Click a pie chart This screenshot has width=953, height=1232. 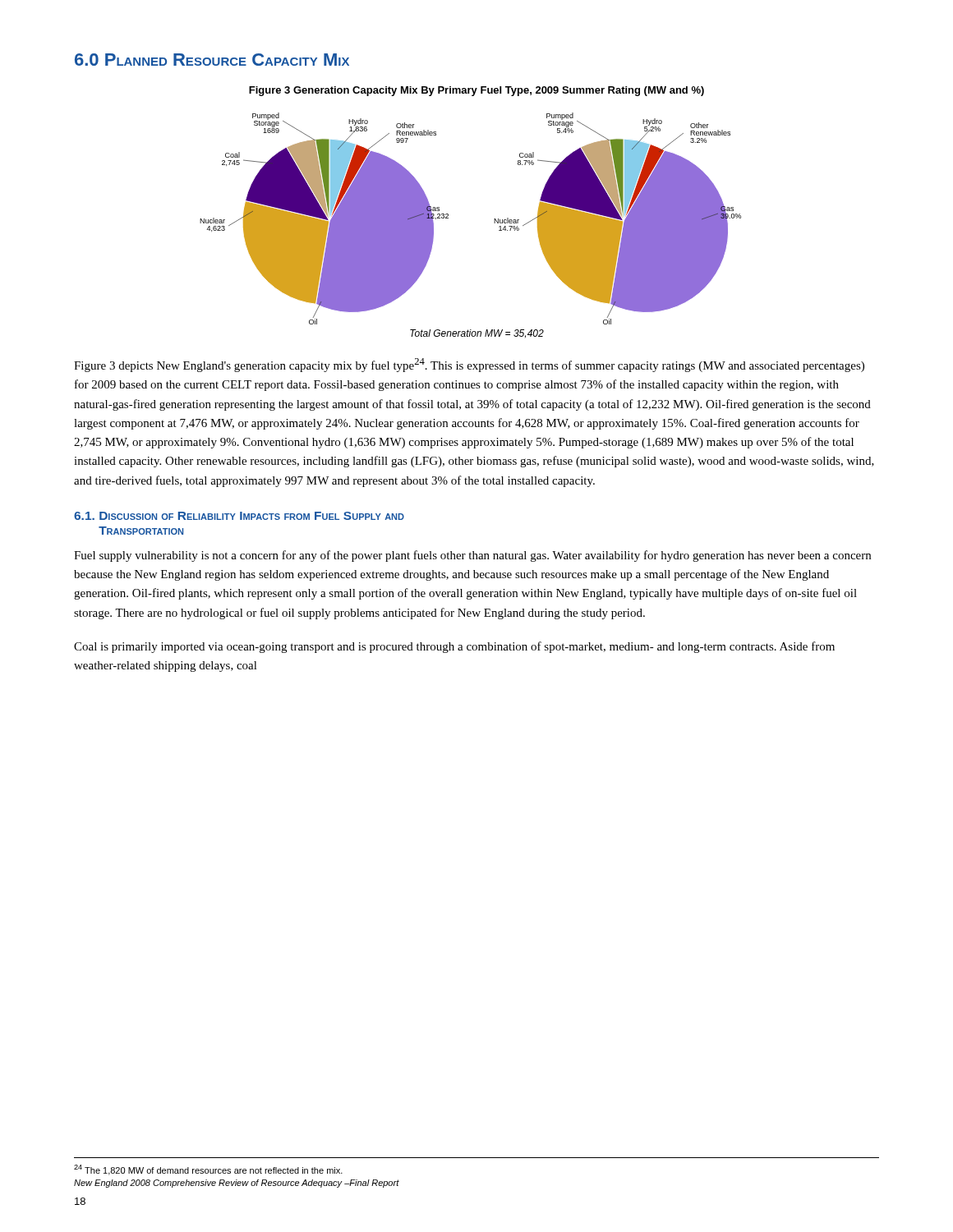tap(476, 215)
